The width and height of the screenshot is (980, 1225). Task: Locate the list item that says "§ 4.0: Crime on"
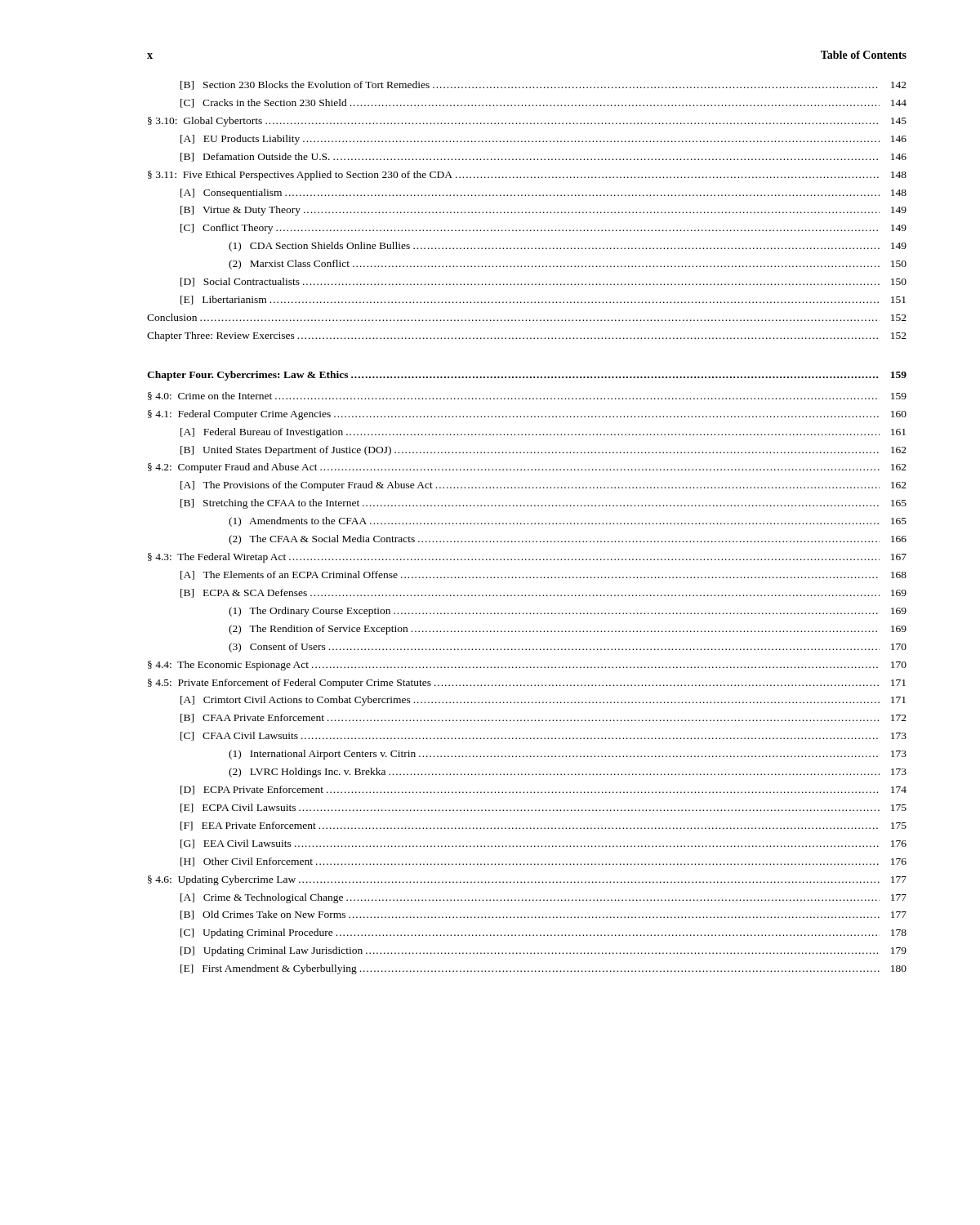(527, 397)
